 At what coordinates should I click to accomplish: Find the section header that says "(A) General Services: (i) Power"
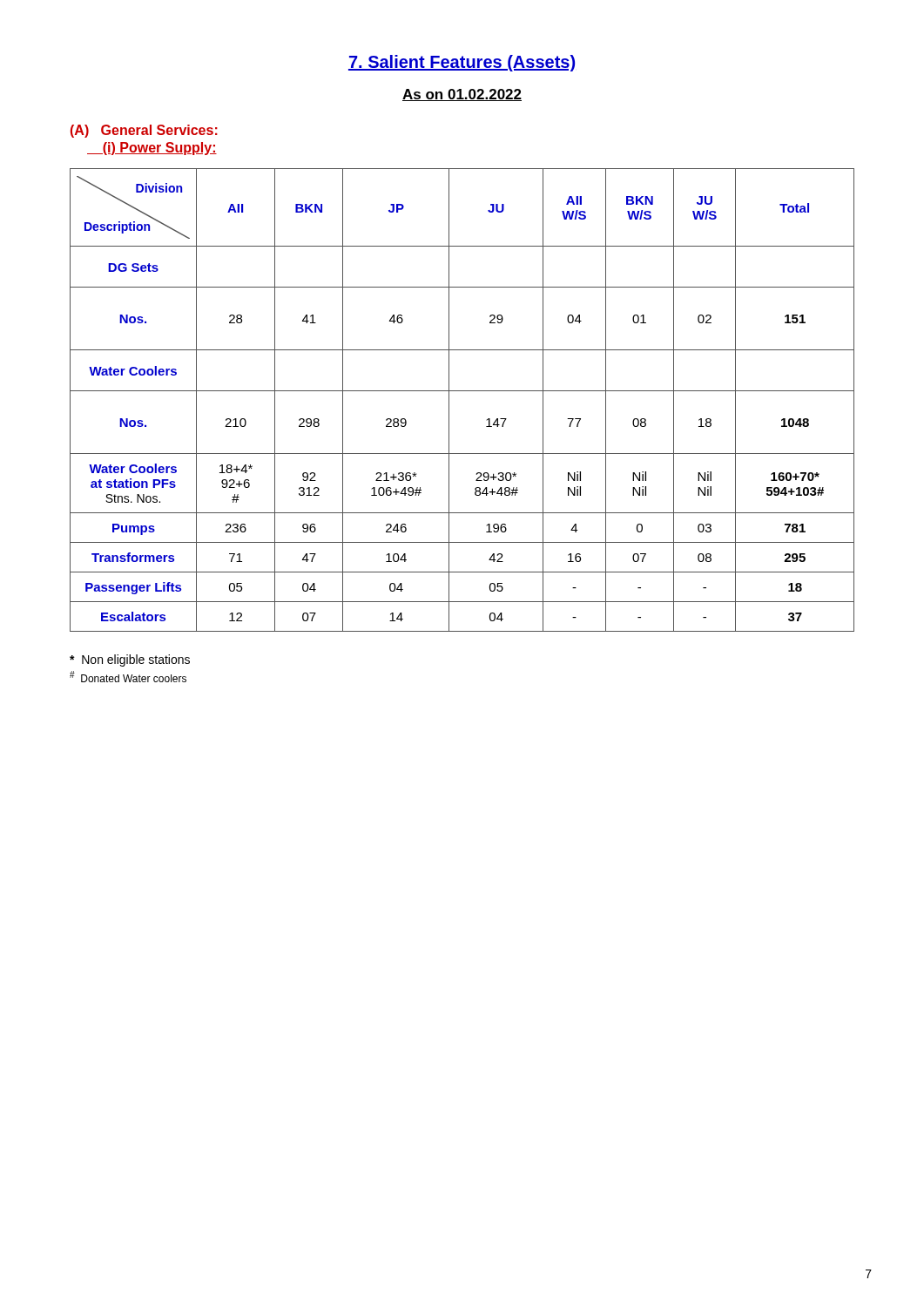[x=144, y=131]
